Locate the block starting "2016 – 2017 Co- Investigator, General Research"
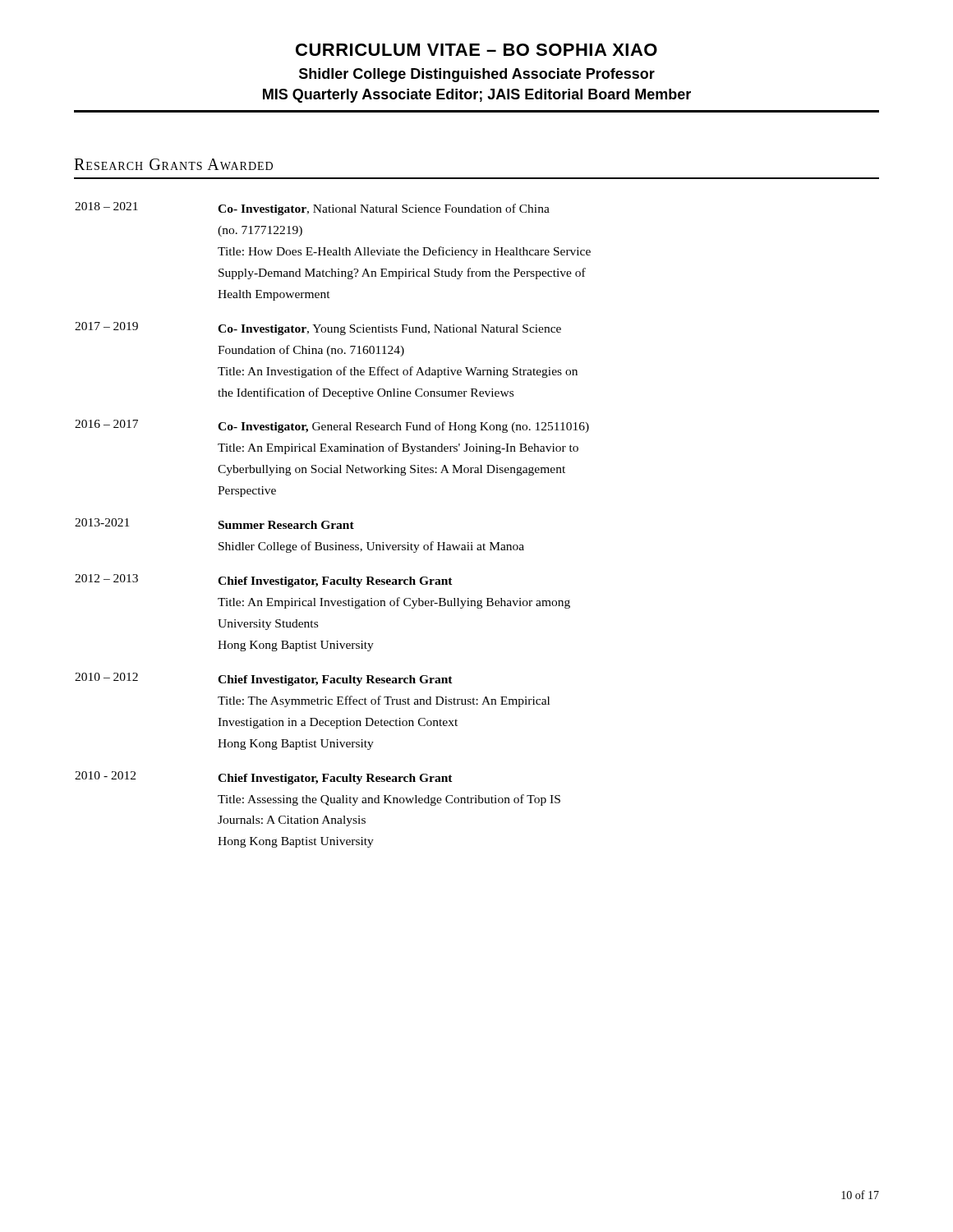Viewport: 953px width, 1232px height. (476, 466)
